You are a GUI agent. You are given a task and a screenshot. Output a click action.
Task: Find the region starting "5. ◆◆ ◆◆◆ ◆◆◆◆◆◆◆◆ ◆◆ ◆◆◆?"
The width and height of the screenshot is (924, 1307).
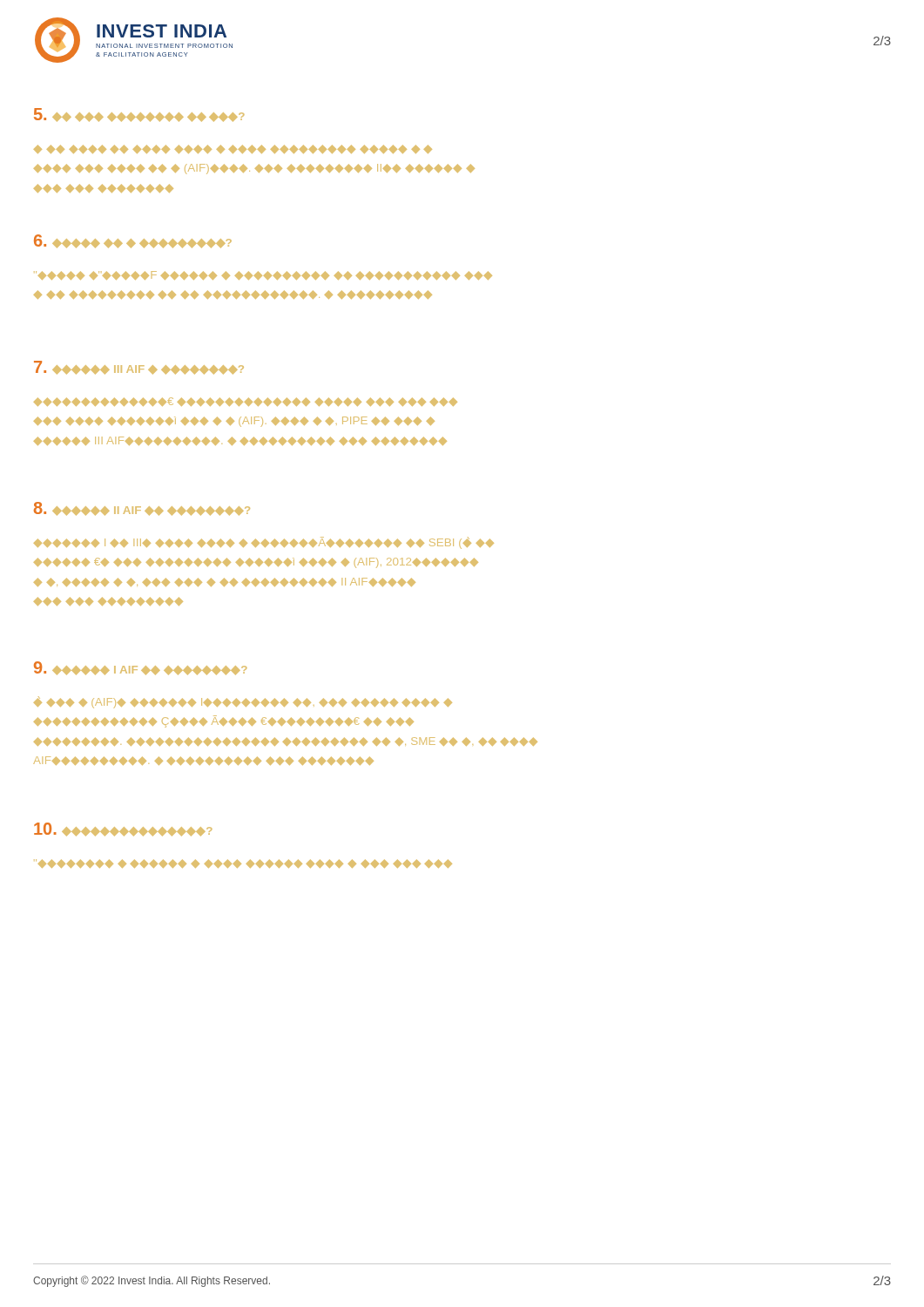139,114
